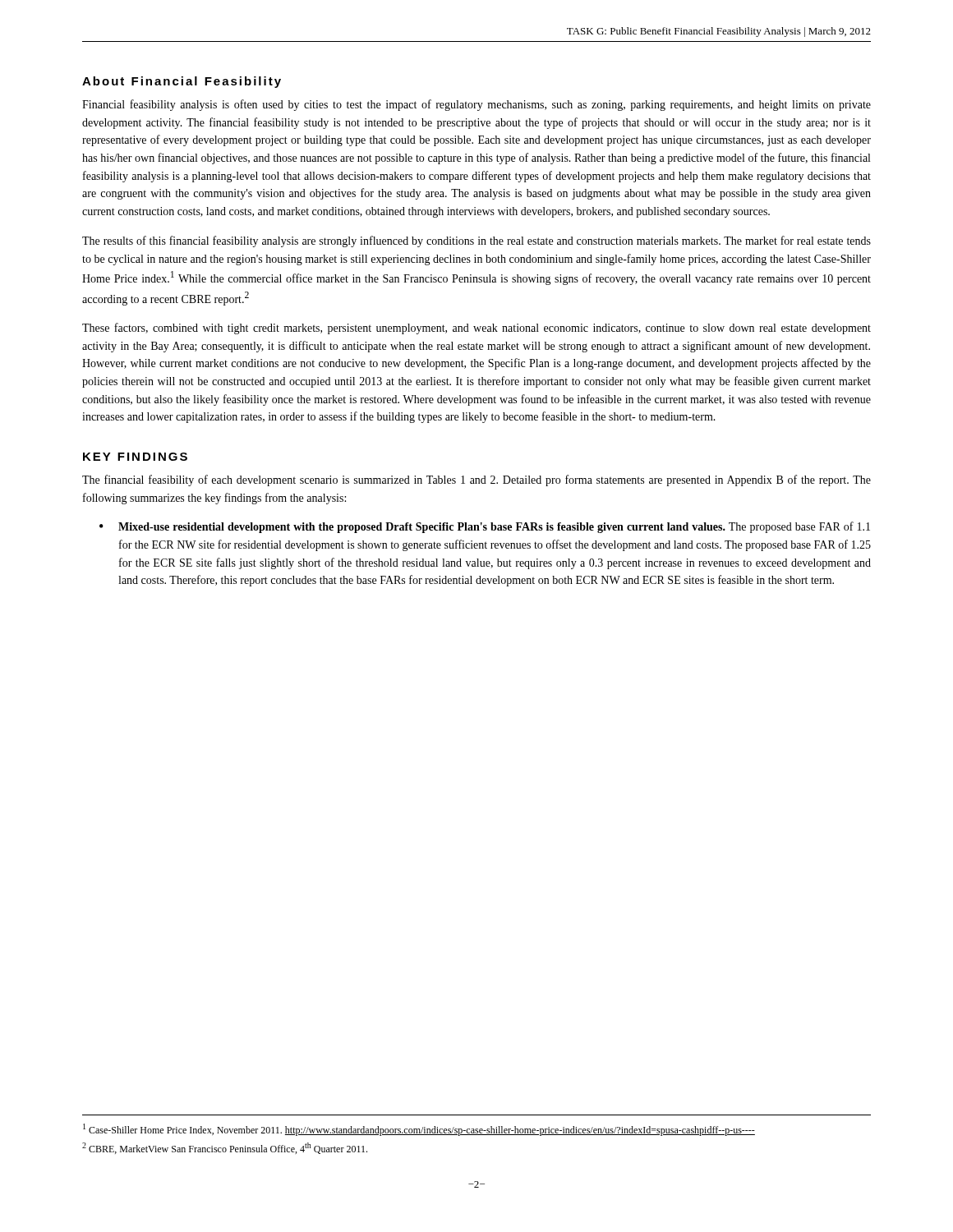Select the passage starting "2 CBRE, MarketView San Francisco Peninsula Office,"
Viewport: 953px width, 1232px height.
[225, 1148]
